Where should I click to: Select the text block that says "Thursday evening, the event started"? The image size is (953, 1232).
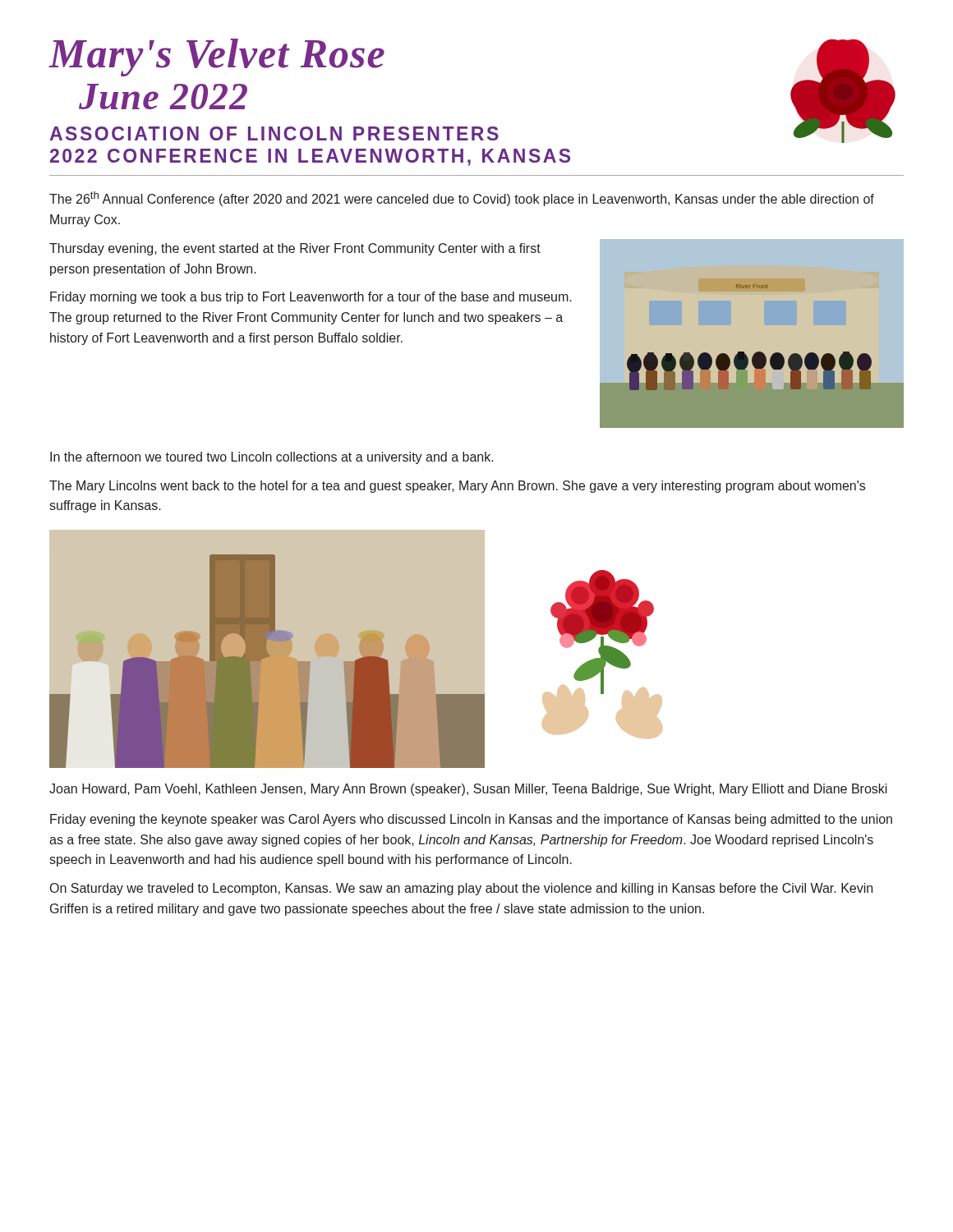295,258
